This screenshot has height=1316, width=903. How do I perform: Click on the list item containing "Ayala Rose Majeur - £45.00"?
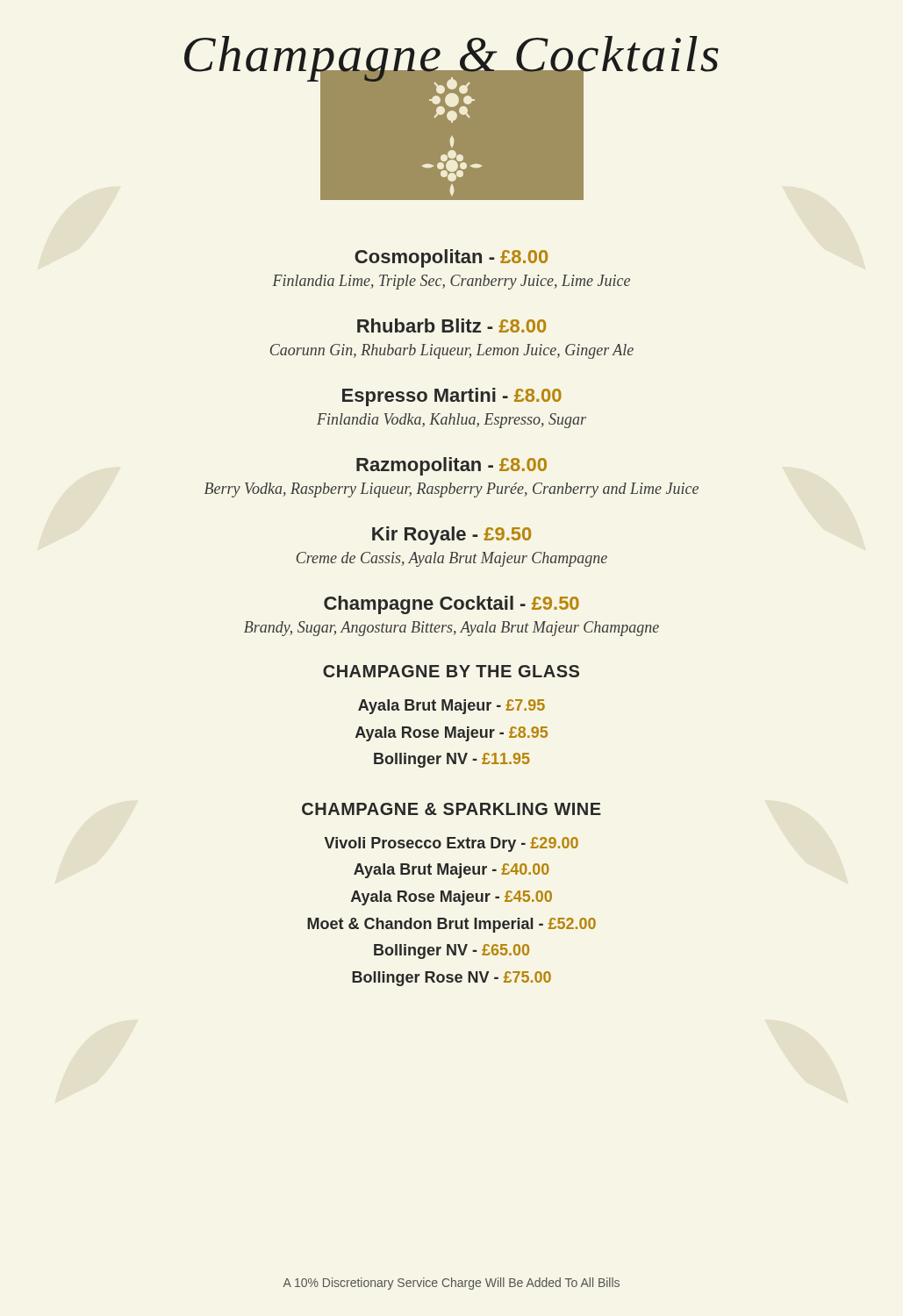[x=452, y=897]
